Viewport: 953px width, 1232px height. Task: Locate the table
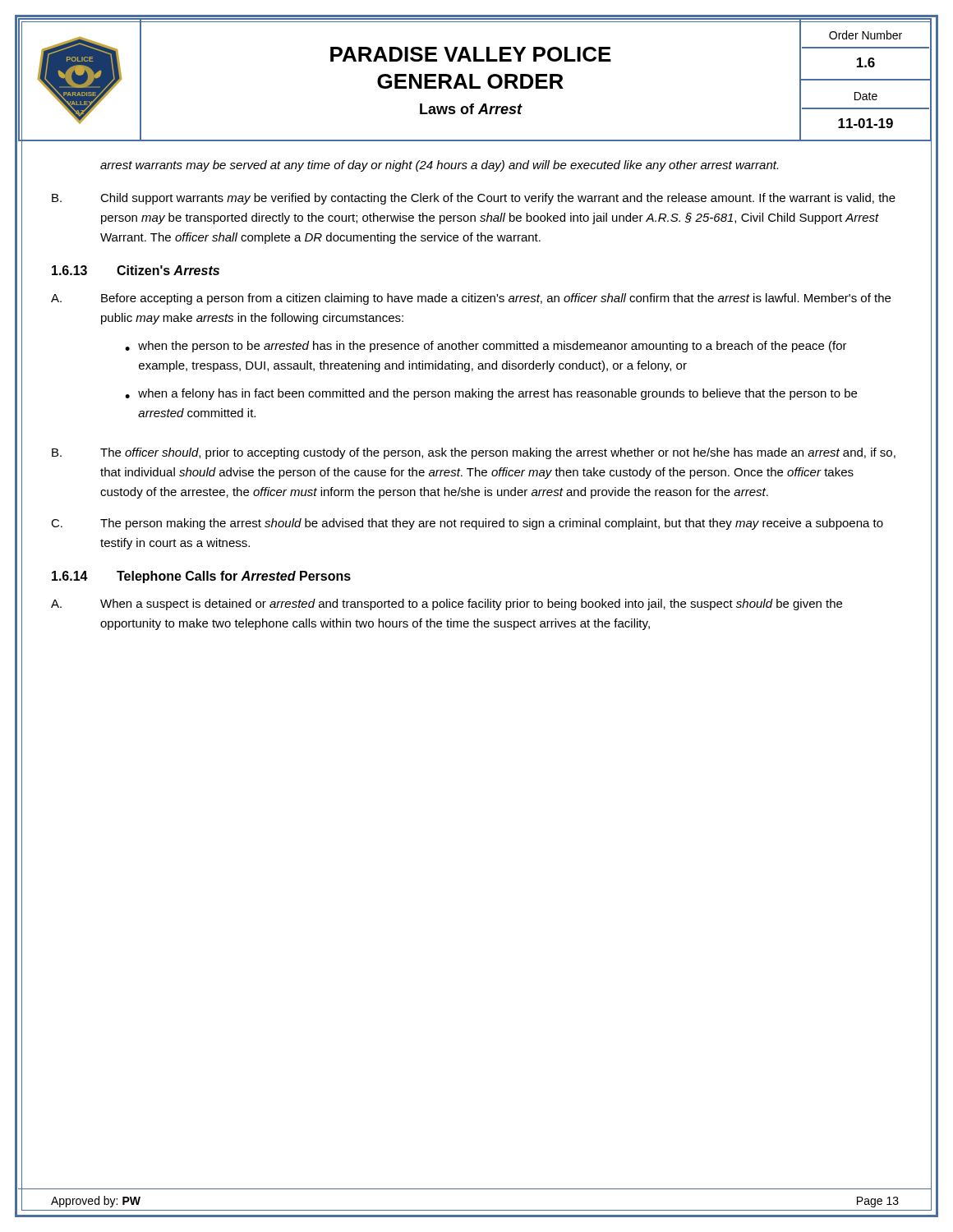pyautogui.click(x=475, y=80)
